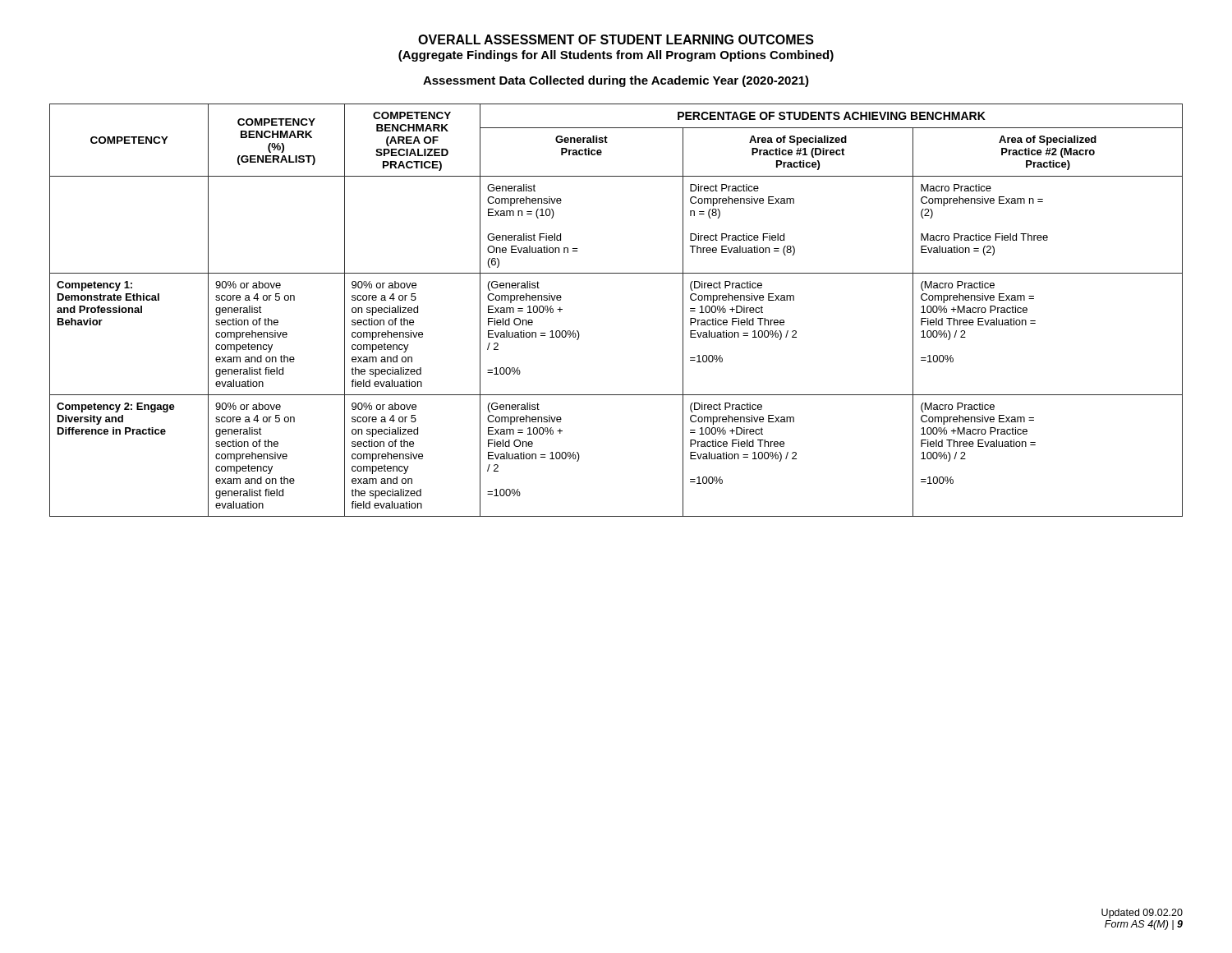Screen dimensions: 953x1232
Task: Find the table that mentions "Macro Practice Comprehensive Exam n"
Action: [x=616, y=310]
